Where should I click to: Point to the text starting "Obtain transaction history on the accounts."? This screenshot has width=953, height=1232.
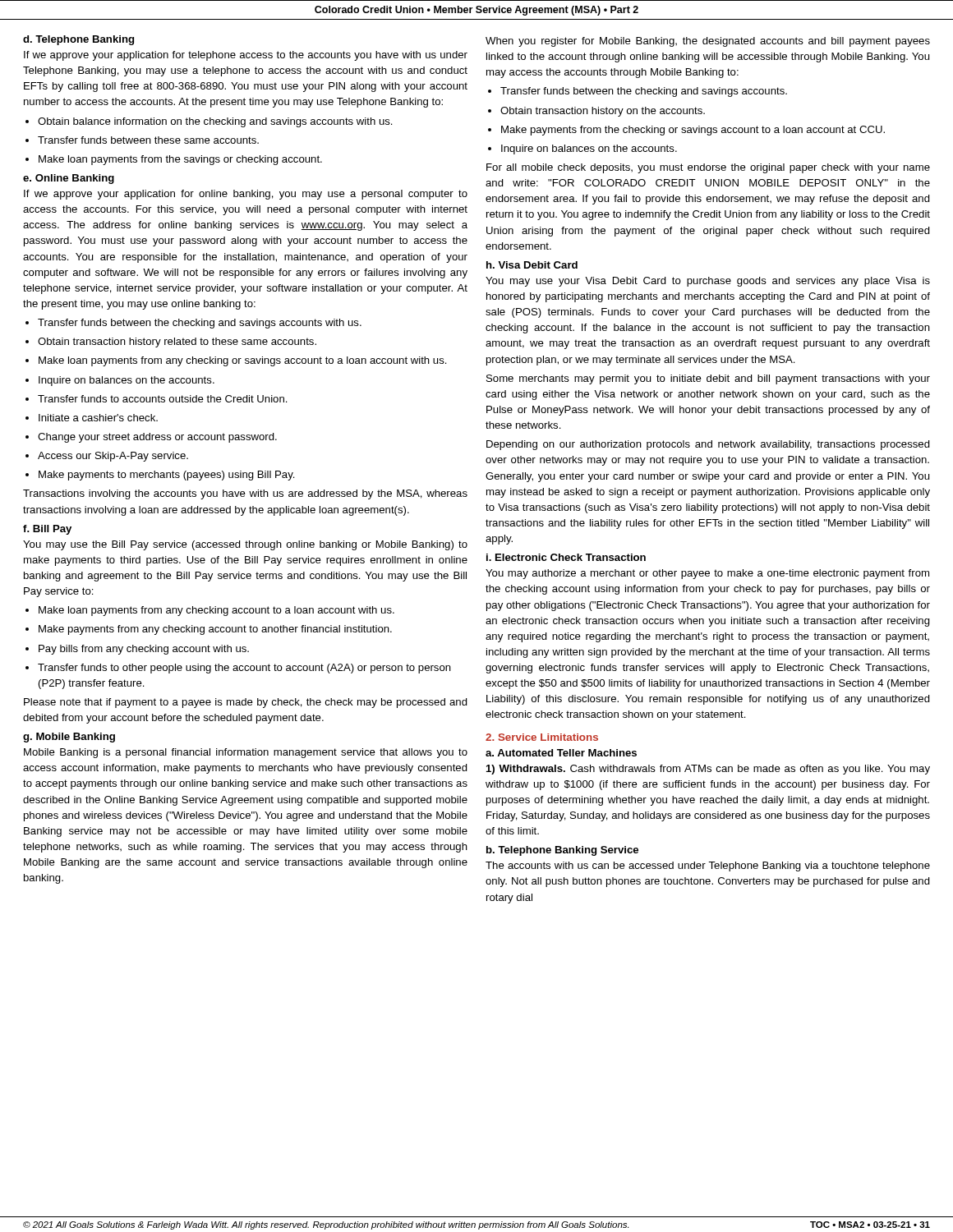click(708, 110)
